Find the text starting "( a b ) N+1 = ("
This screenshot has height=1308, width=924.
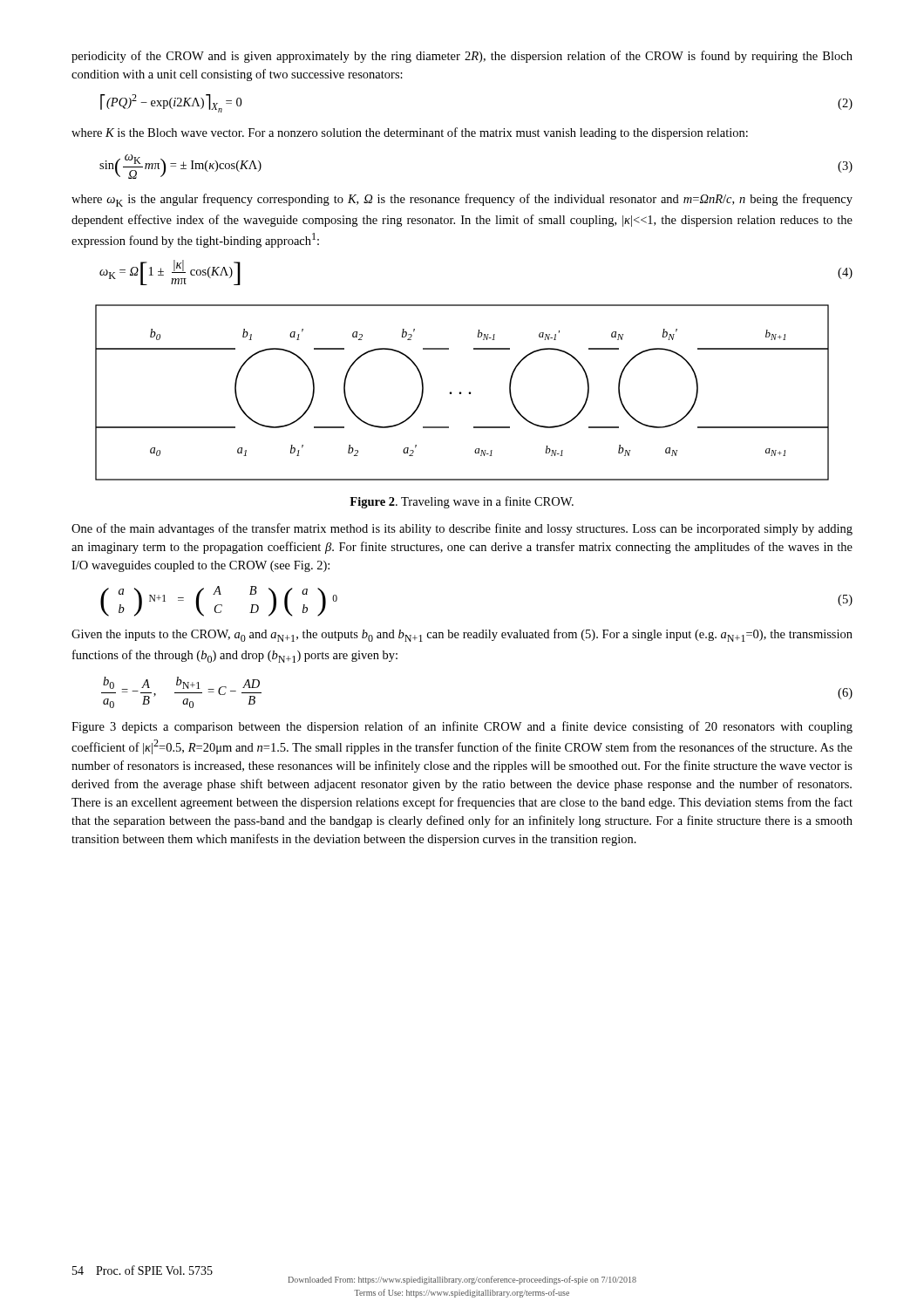click(x=217, y=605)
